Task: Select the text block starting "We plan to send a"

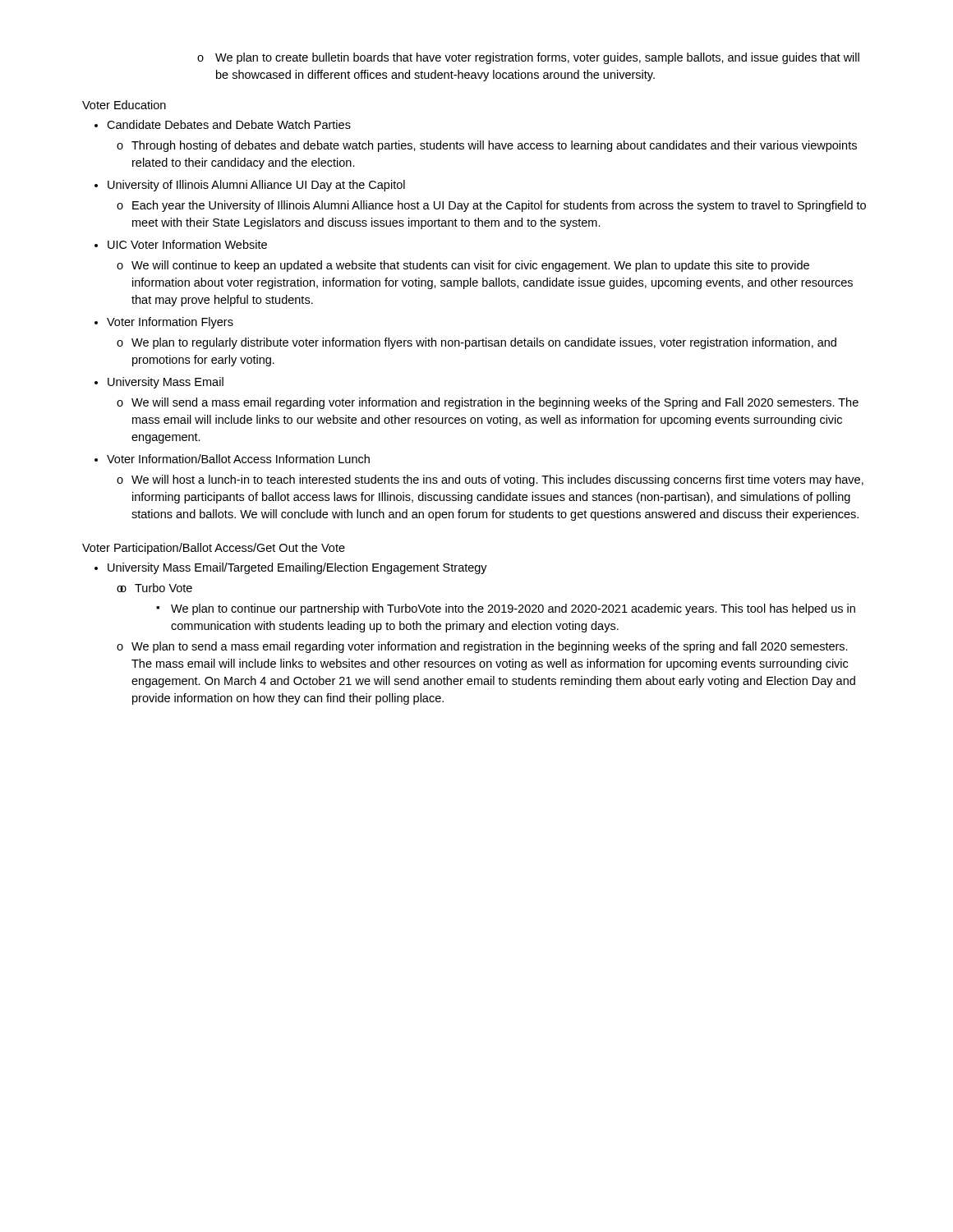Action: point(494,673)
